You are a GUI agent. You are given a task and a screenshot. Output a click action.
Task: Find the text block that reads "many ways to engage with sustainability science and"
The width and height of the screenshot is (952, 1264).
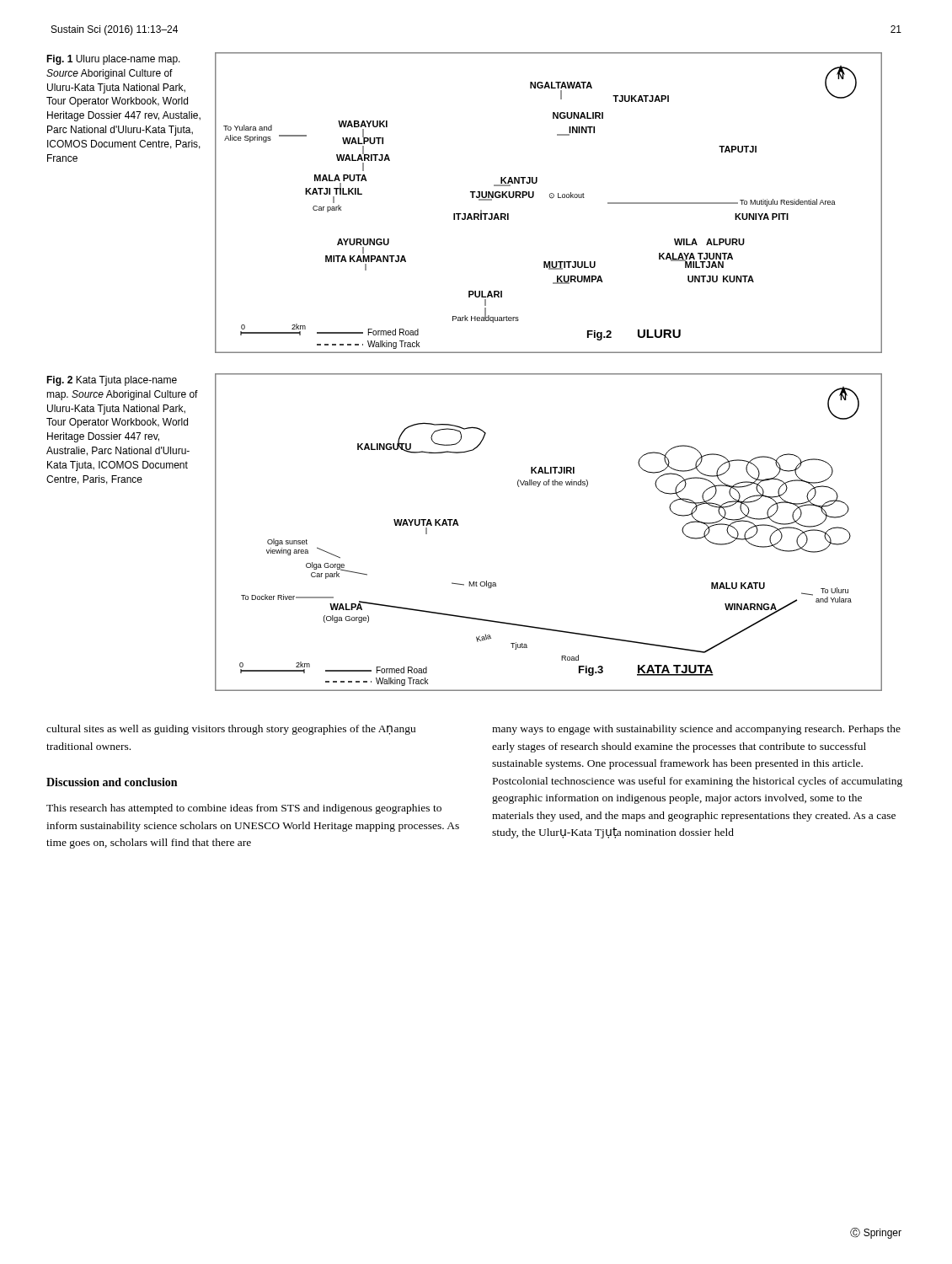coord(697,780)
